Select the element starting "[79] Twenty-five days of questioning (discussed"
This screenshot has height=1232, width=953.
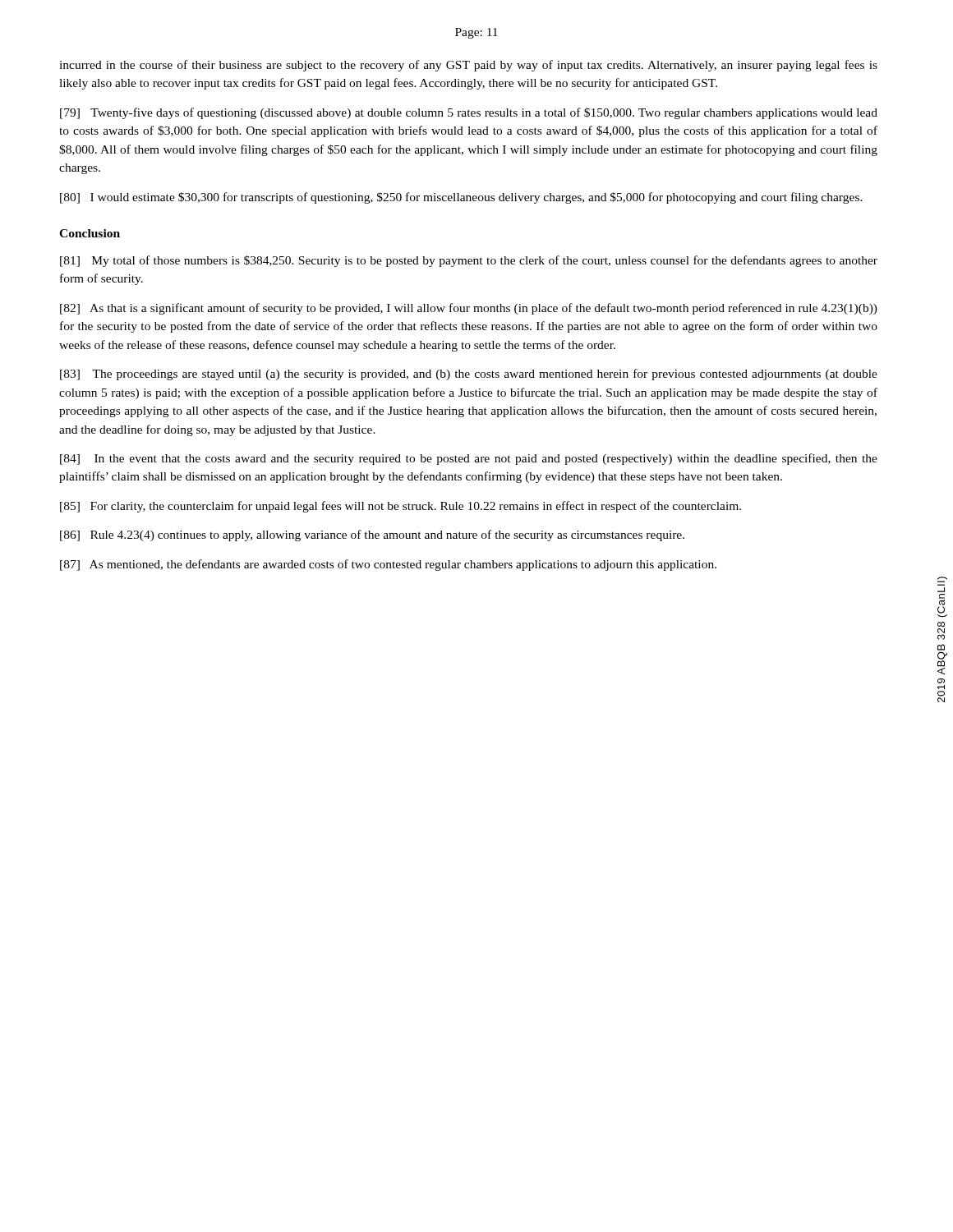point(468,140)
